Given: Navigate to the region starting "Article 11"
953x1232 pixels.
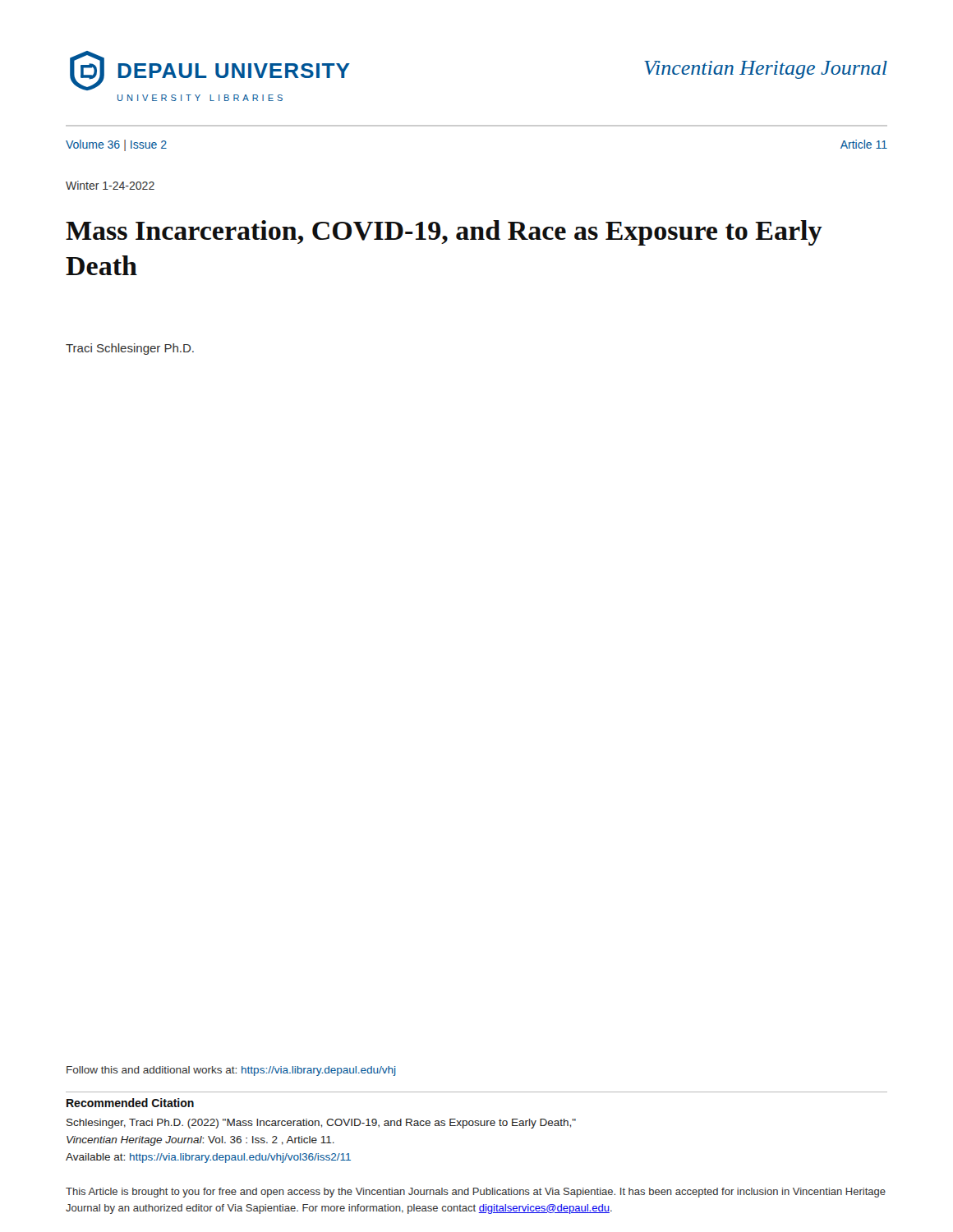Looking at the screenshot, I should (x=864, y=145).
